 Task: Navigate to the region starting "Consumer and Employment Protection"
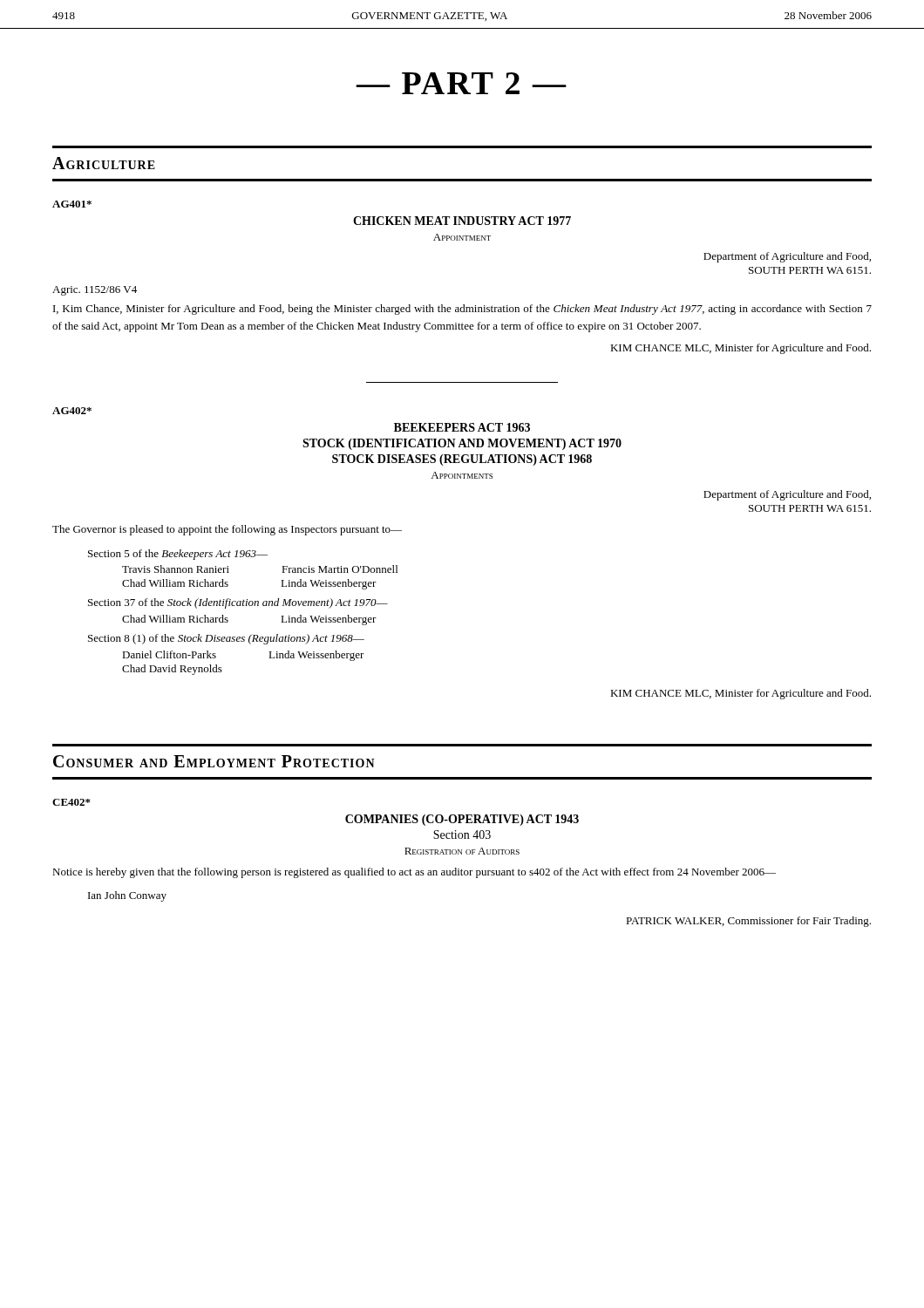click(x=214, y=761)
